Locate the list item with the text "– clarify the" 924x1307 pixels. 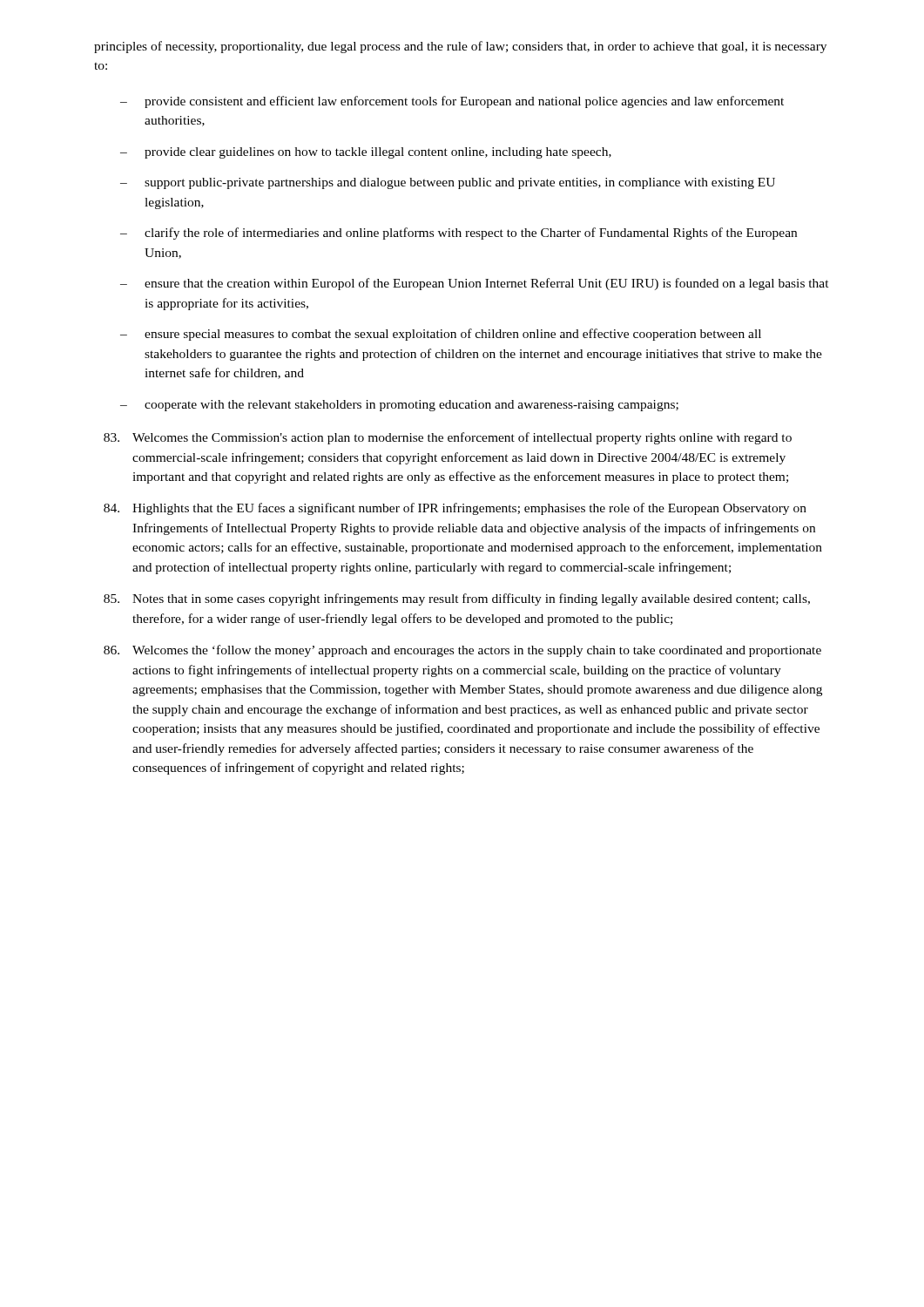(475, 243)
